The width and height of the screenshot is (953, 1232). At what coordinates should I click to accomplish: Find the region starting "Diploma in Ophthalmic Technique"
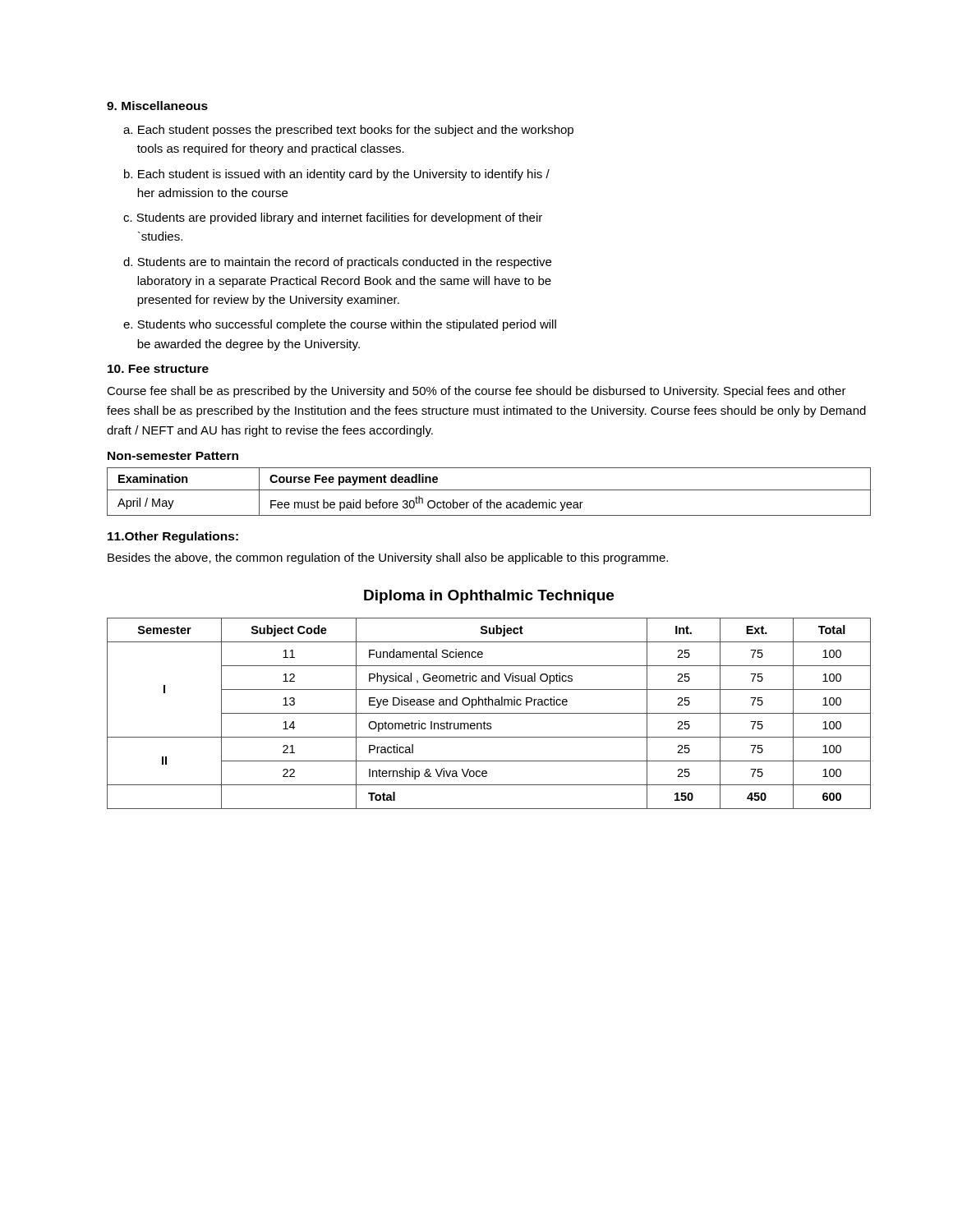(x=489, y=595)
